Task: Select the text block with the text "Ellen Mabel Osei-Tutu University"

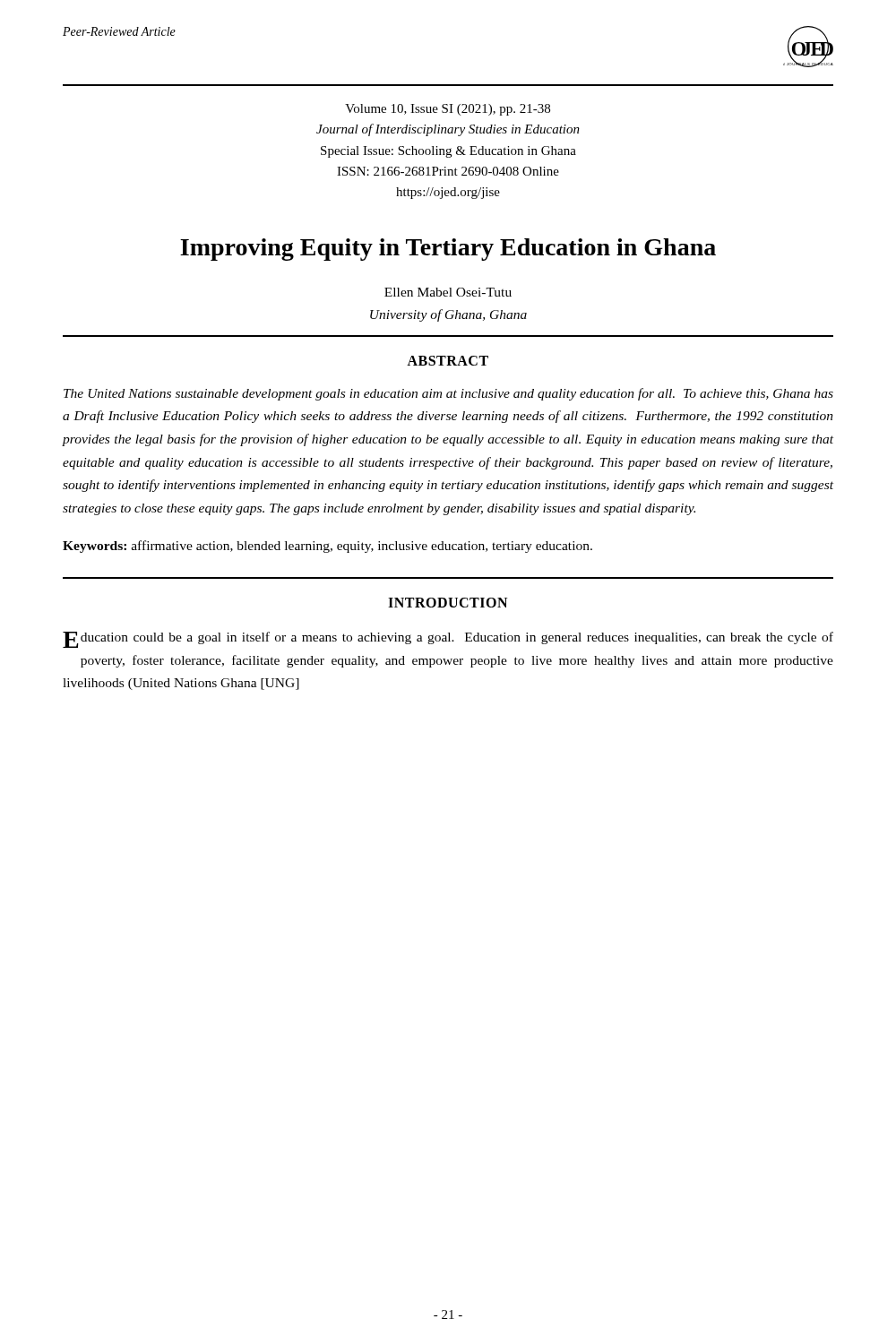Action: click(x=448, y=304)
